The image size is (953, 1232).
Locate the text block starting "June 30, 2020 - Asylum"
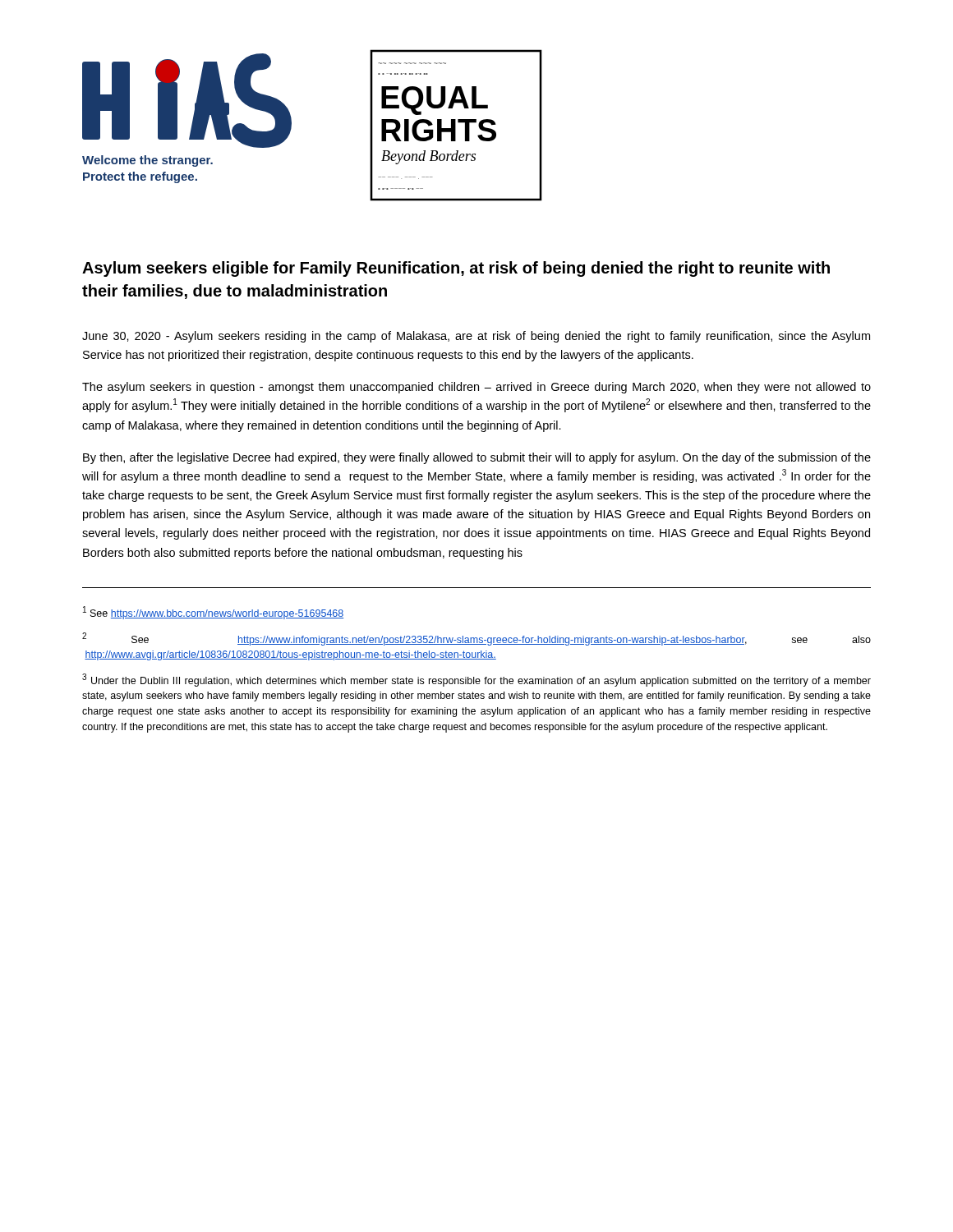pyautogui.click(x=476, y=346)
